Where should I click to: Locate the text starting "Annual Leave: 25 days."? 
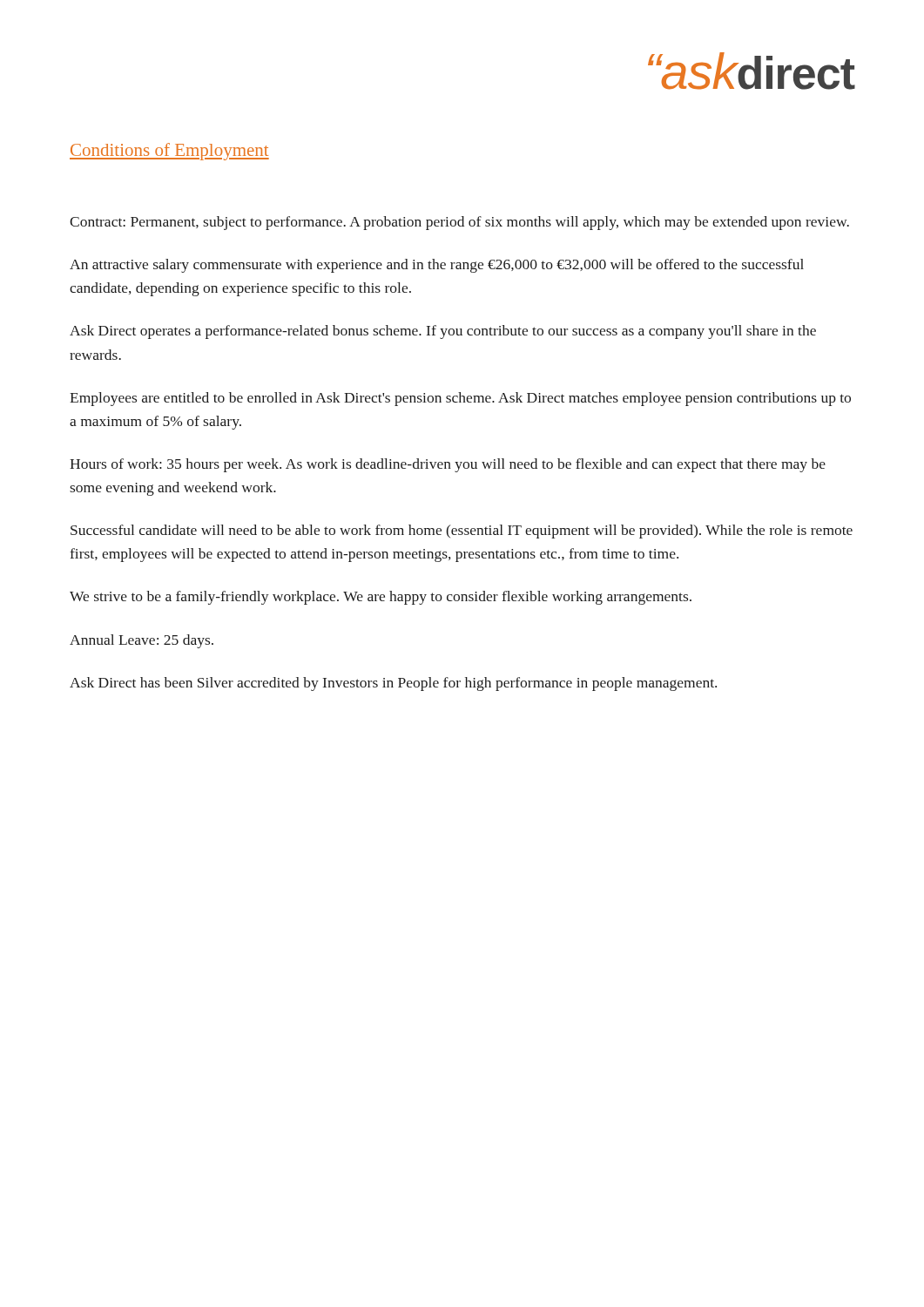point(142,639)
